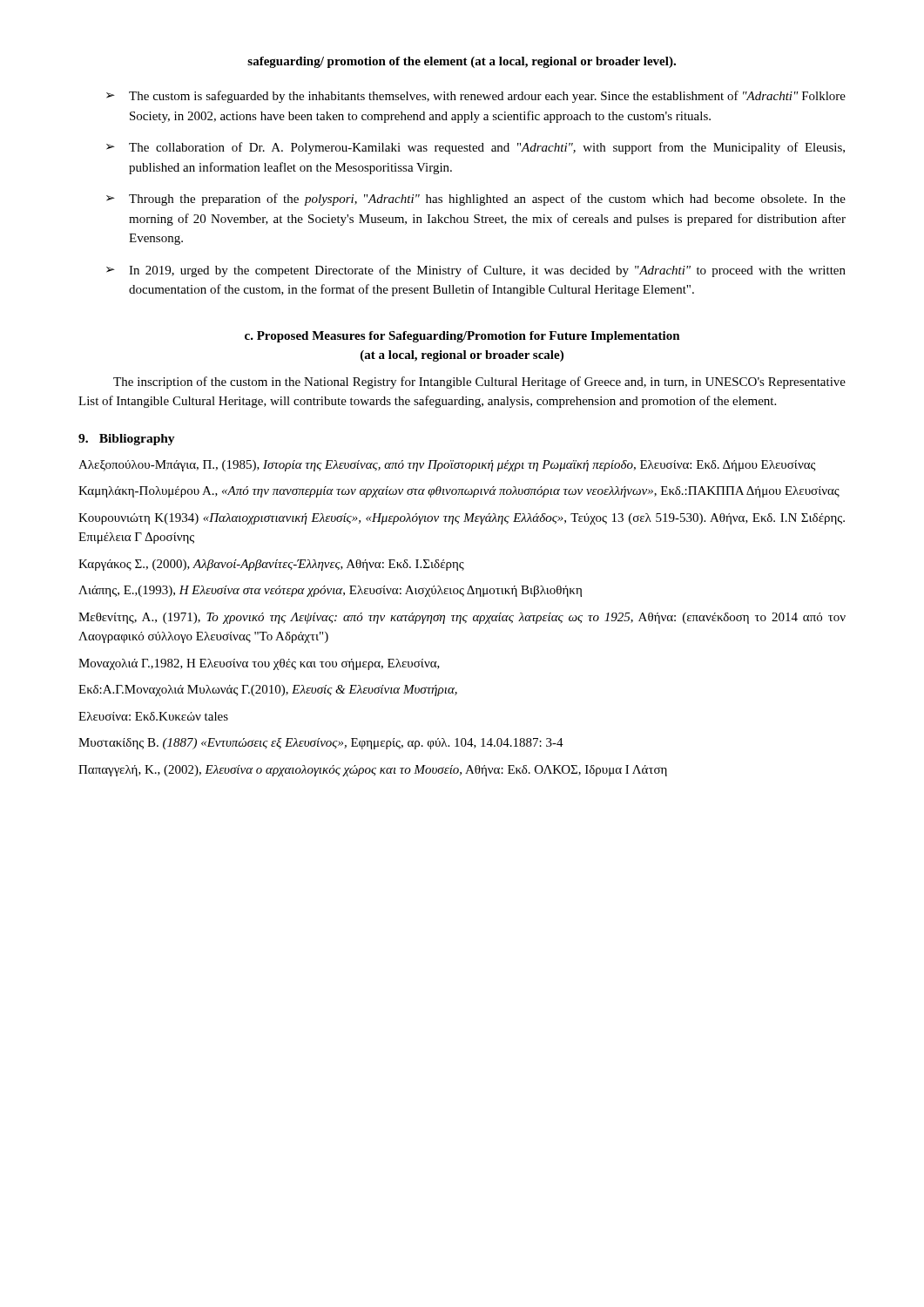Where is the section header that starts "c. Proposed Measures for"?
This screenshot has height=1307, width=924.
point(462,345)
